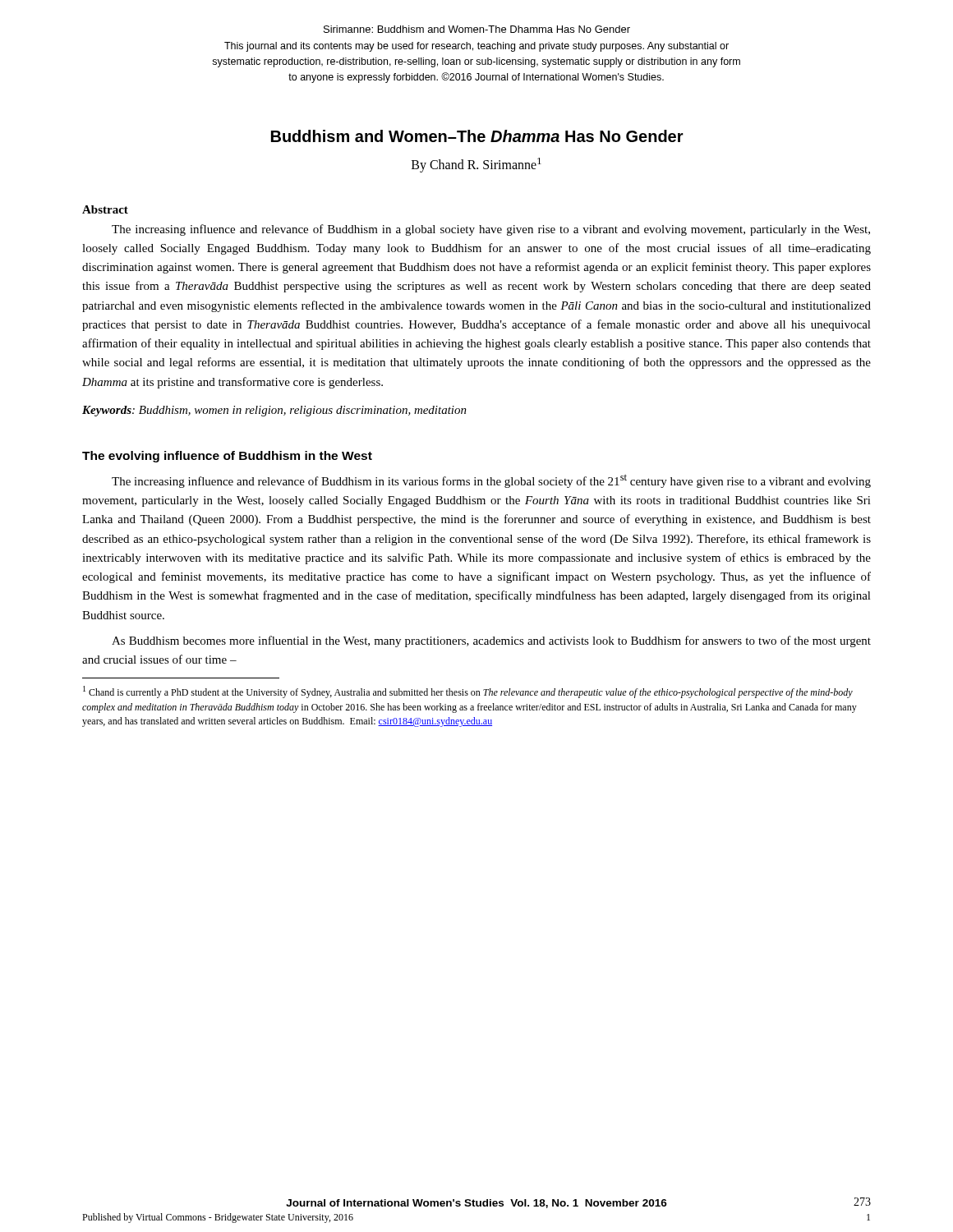Click on the passage starting "By Chand R. Sirimanne1"
Viewport: 953px width, 1232px height.
476,163
